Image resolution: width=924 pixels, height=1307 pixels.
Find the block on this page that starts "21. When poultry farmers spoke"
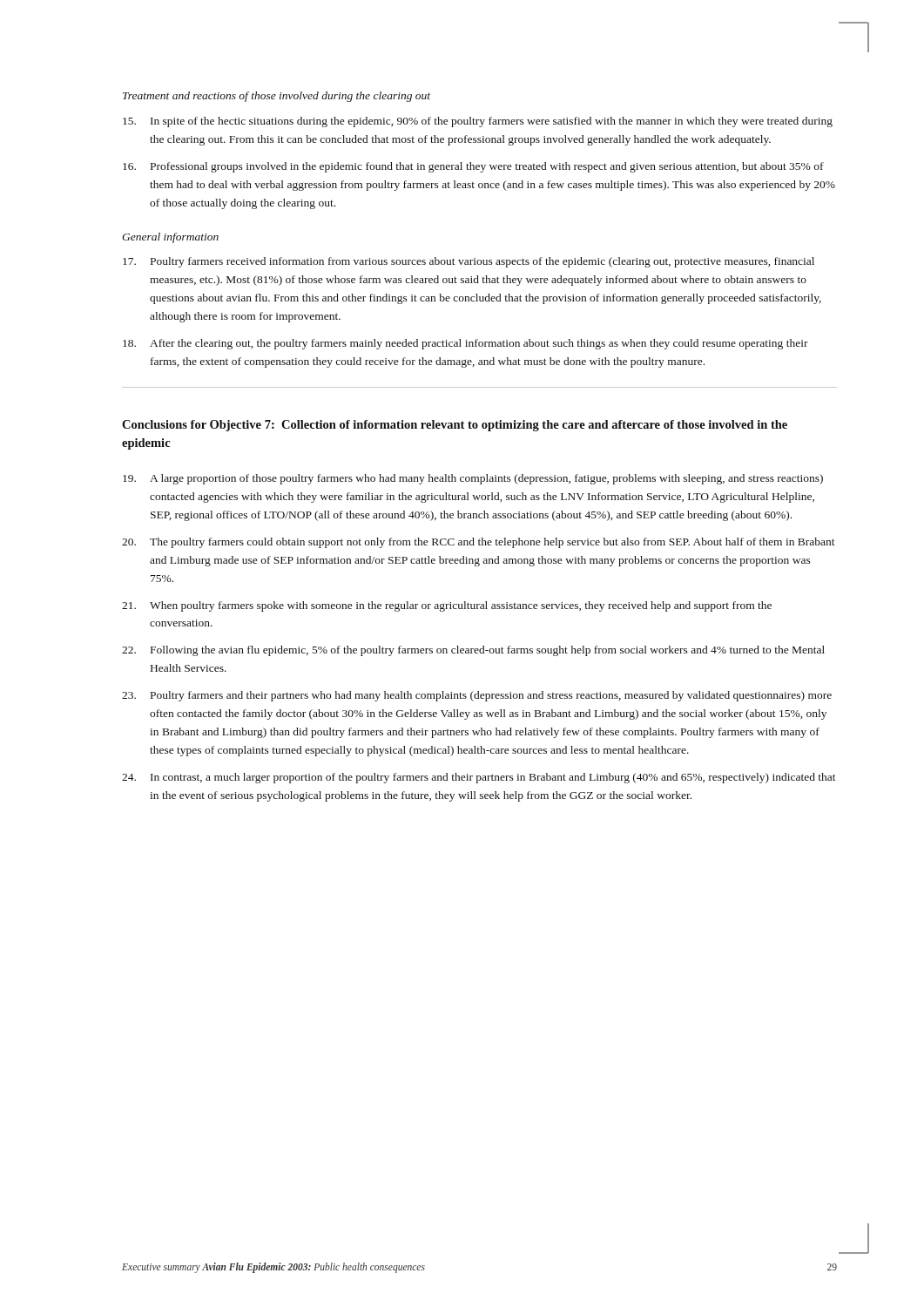click(x=479, y=615)
